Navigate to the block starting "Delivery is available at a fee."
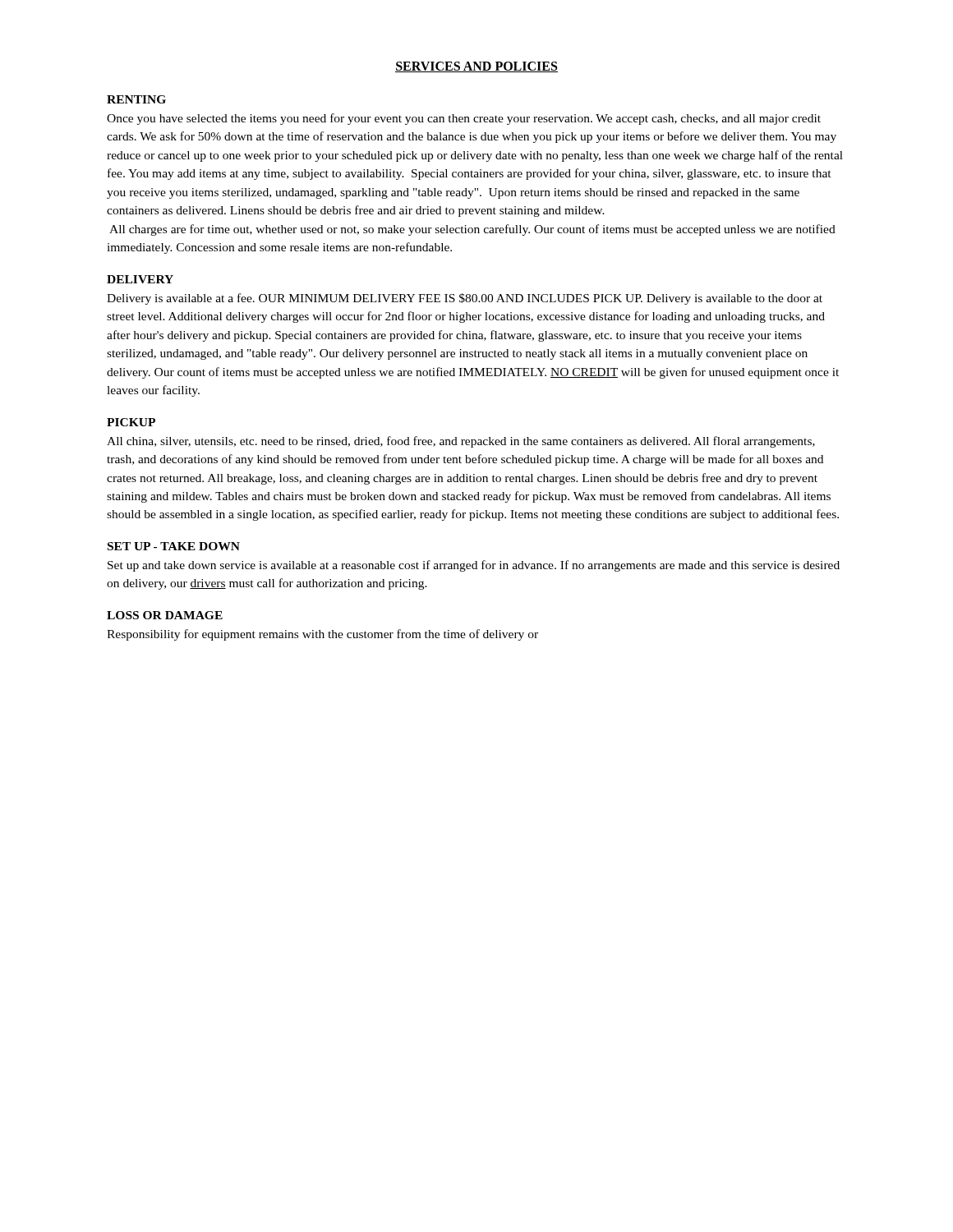This screenshot has width=953, height=1232. pos(473,344)
